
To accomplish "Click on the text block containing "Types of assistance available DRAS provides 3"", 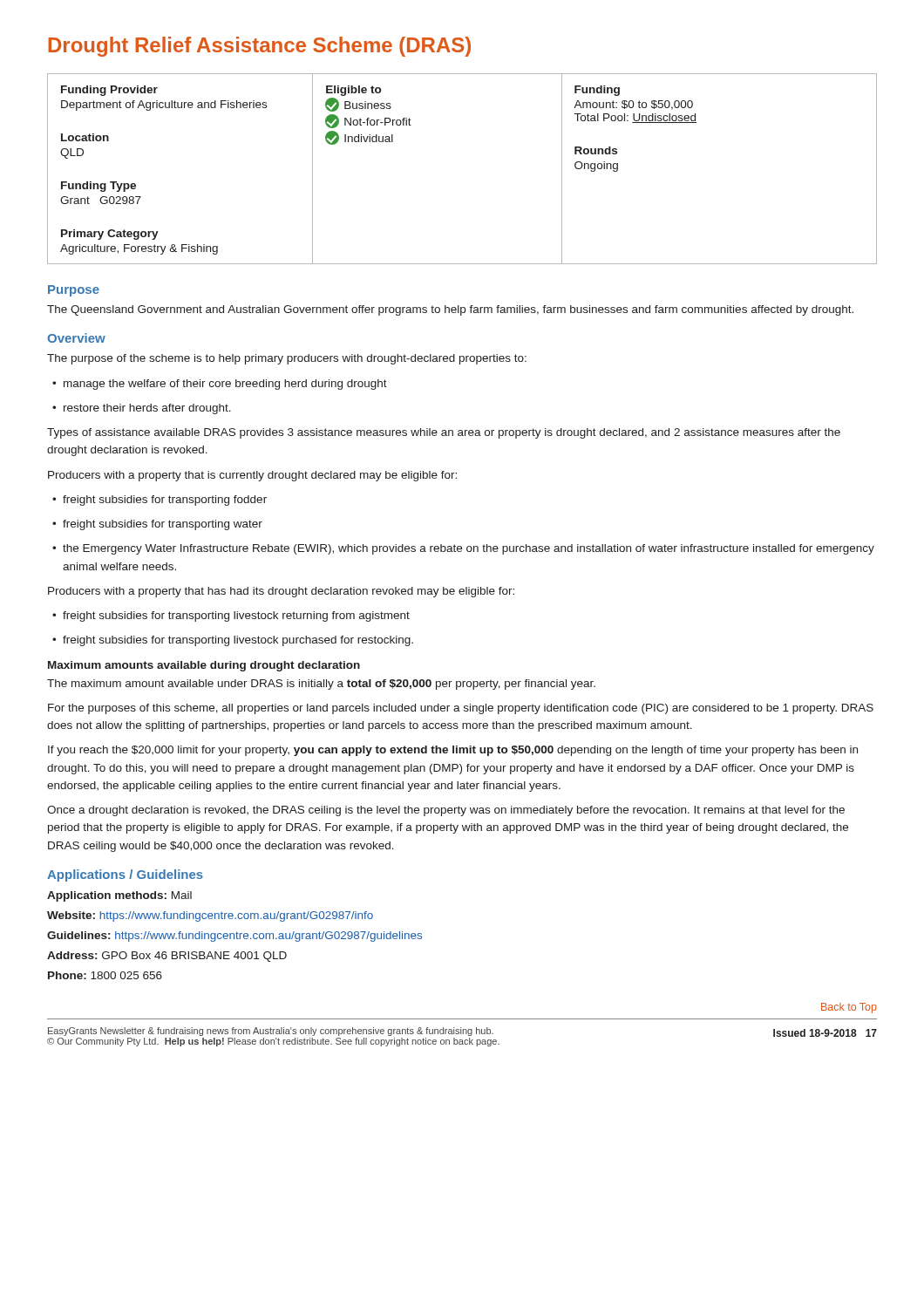I will pyautogui.click(x=462, y=441).
